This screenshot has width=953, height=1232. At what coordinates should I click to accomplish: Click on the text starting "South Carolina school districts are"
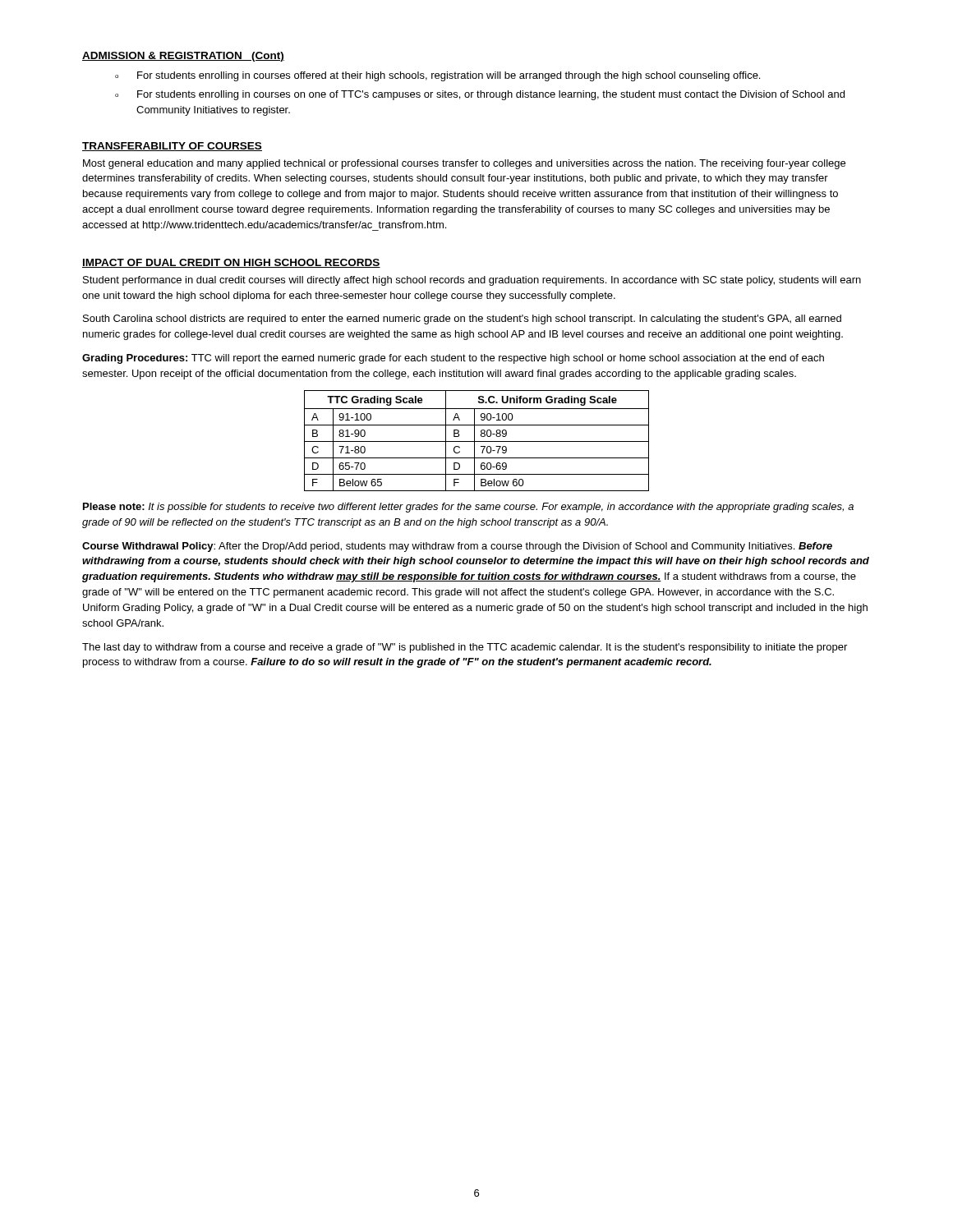click(463, 326)
